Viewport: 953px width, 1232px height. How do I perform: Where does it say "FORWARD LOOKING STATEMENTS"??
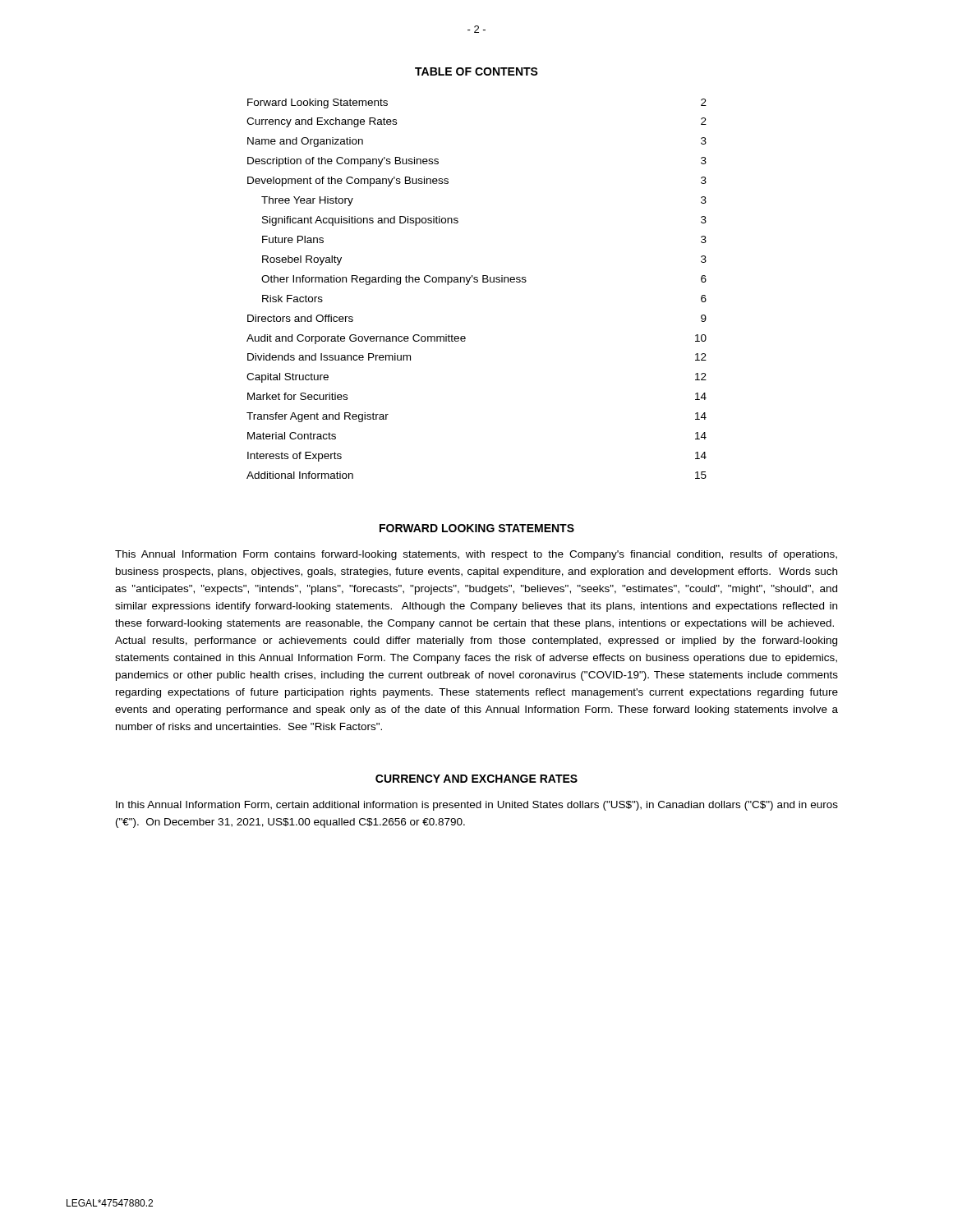[x=476, y=528]
